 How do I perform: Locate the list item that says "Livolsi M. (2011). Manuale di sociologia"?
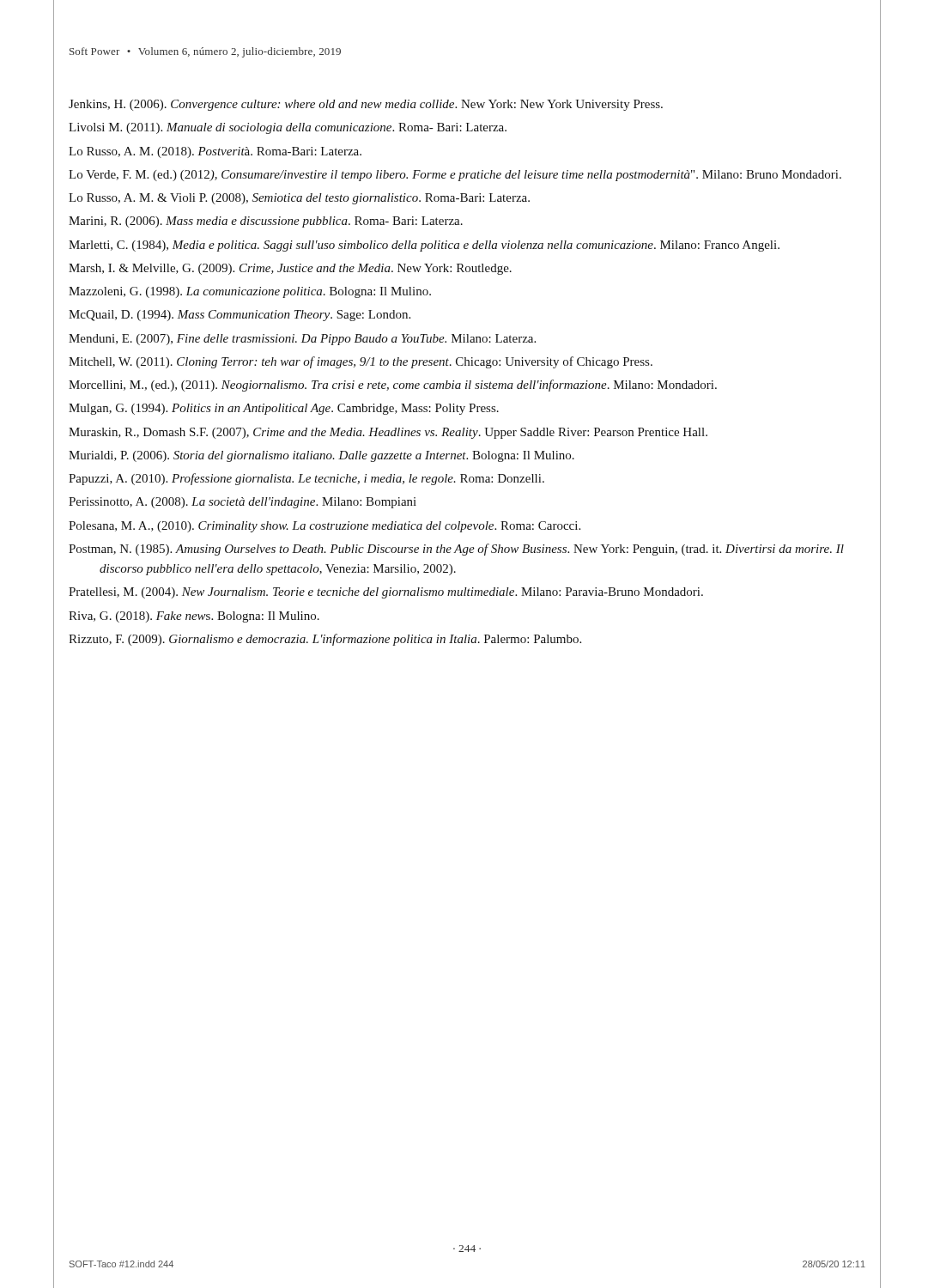(x=288, y=127)
